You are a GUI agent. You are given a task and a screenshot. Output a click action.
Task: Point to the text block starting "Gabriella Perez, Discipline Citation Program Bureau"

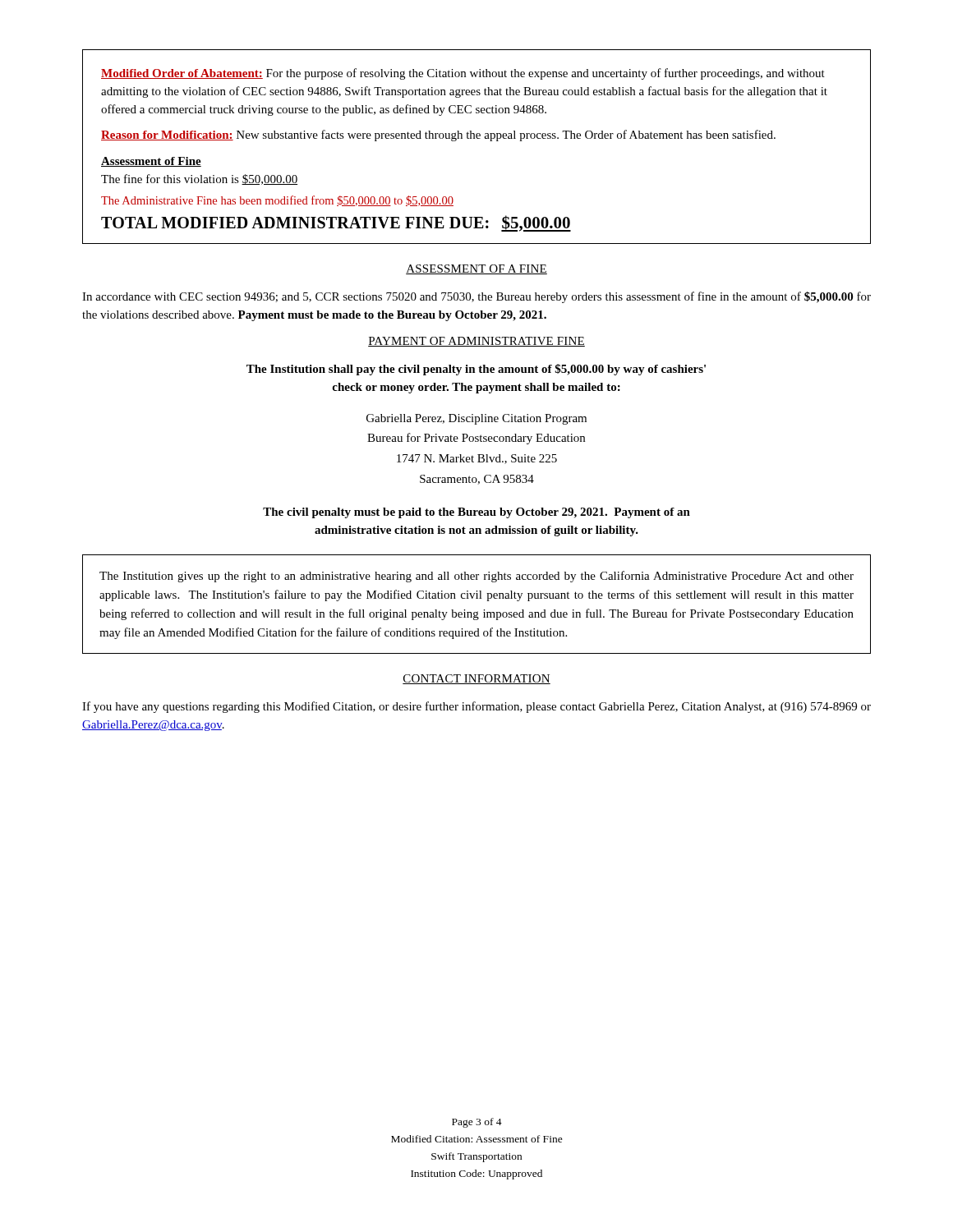pos(476,448)
